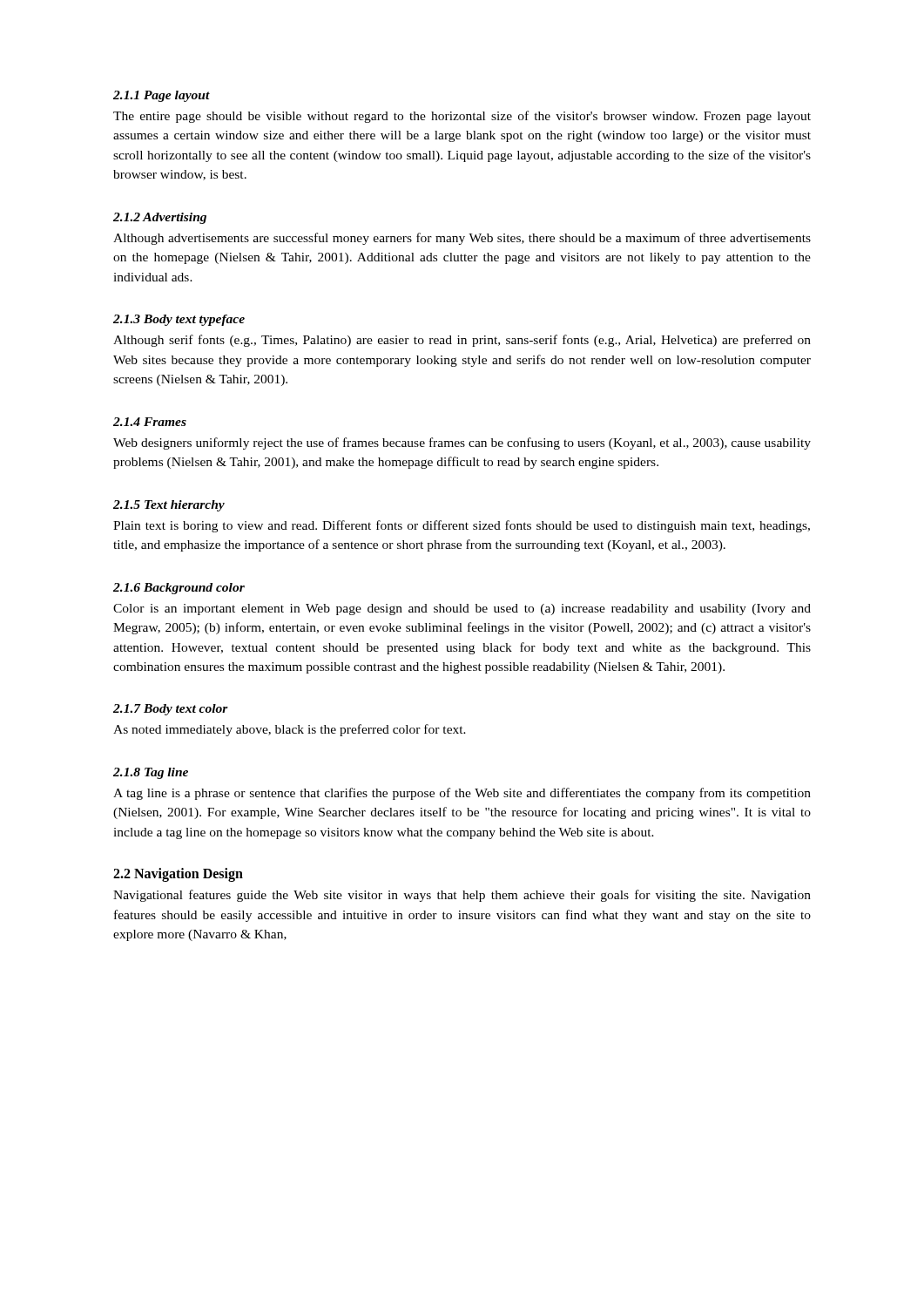924x1307 pixels.
Task: Locate the block starting "2.1.7 Body text"
Action: coord(170,708)
